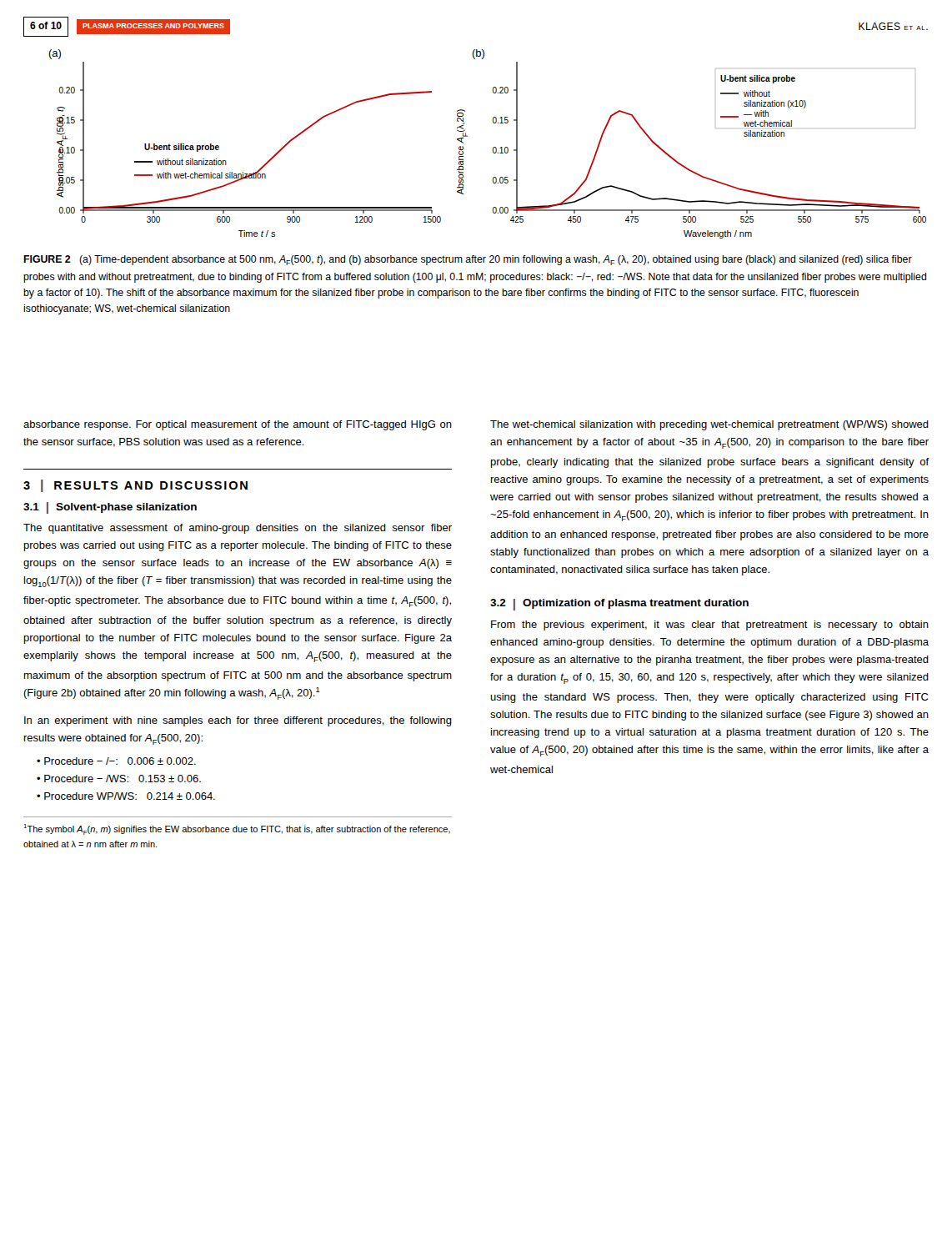Navigate to the block starting "FIGURE 2 (a) Time-dependent absorbance at"
Viewport: 952px width, 1251px height.
[x=475, y=284]
